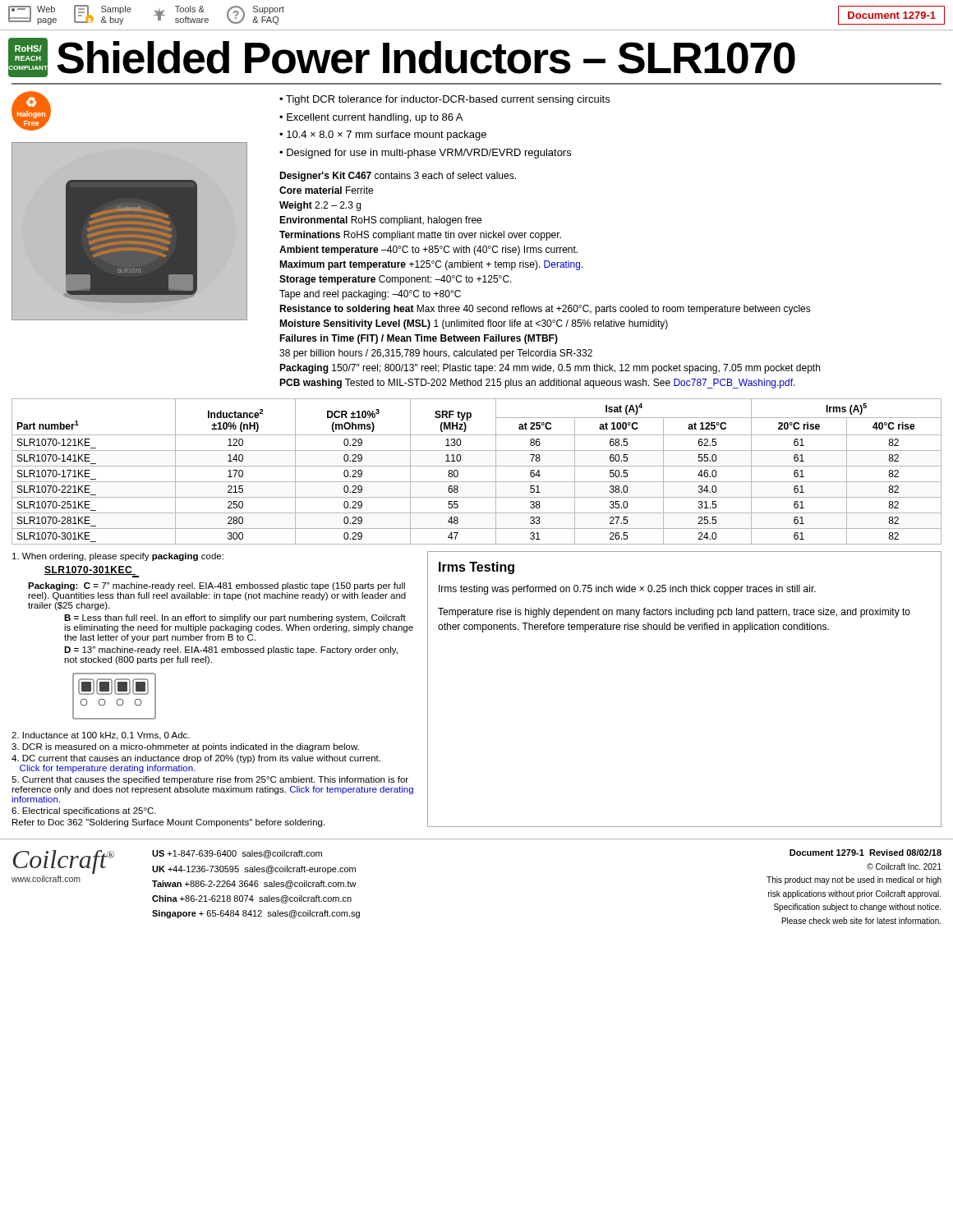The image size is (953, 1232).
Task: Locate the list item with the text "4. DC current that causes an inductance drop"
Action: [x=196, y=763]
